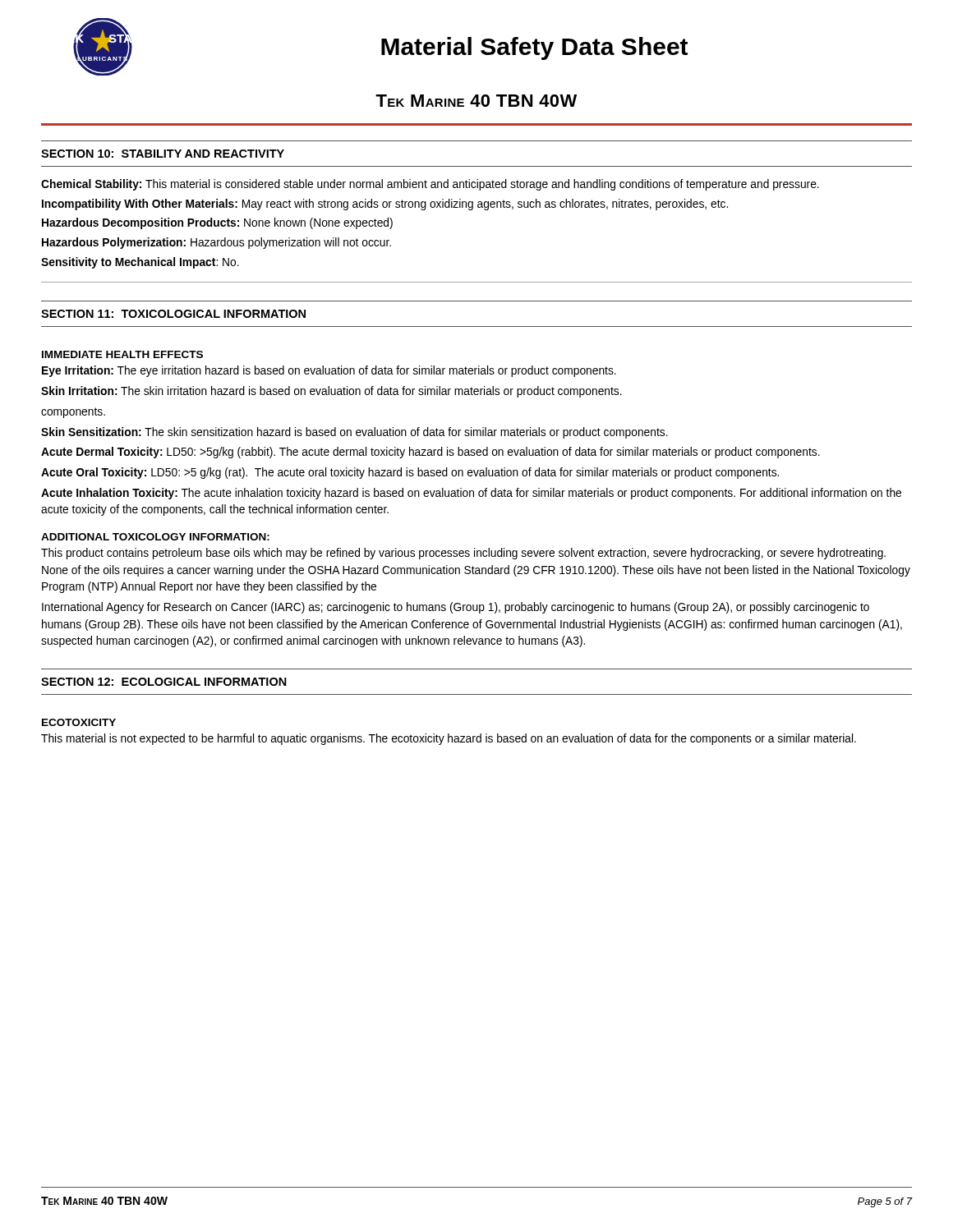953x1232 pixels.
Task: Navigate to the passage starting "SECTION 12: ECOLOGICAL INFORMATION"
Action: 164,682
